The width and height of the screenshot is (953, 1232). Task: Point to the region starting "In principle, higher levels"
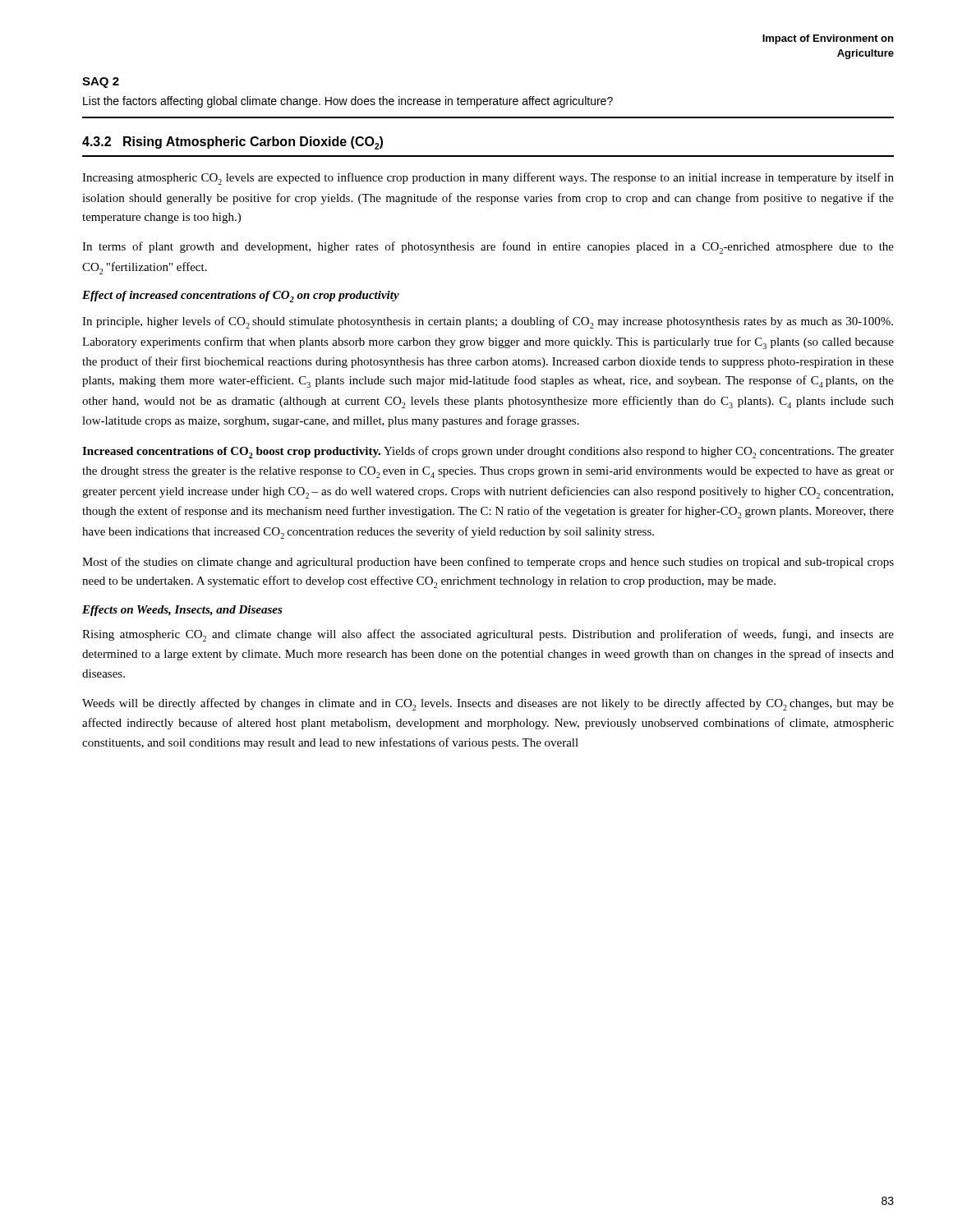[x=488, y=371]
